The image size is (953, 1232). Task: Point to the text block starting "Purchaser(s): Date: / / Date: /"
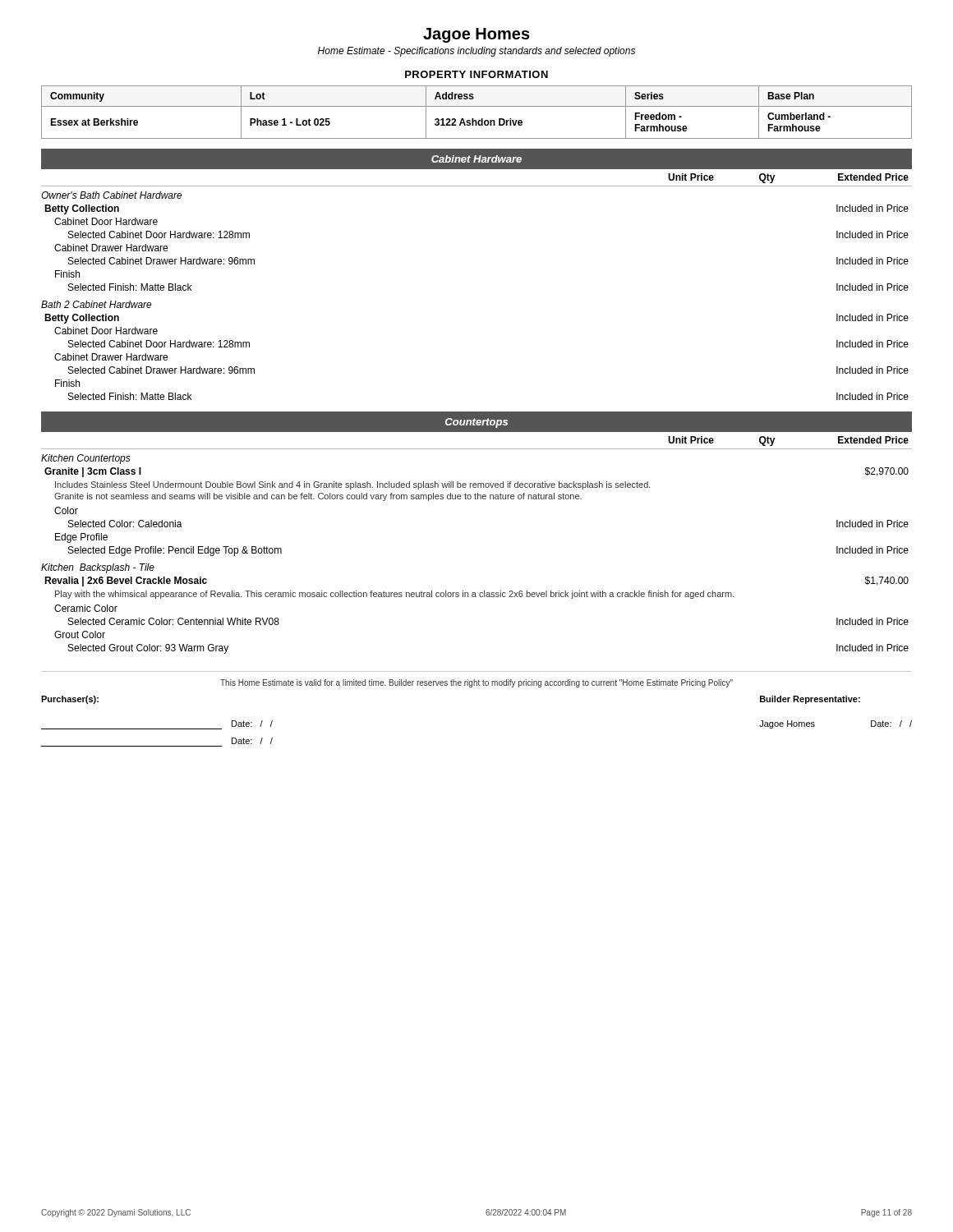[69, 699]
